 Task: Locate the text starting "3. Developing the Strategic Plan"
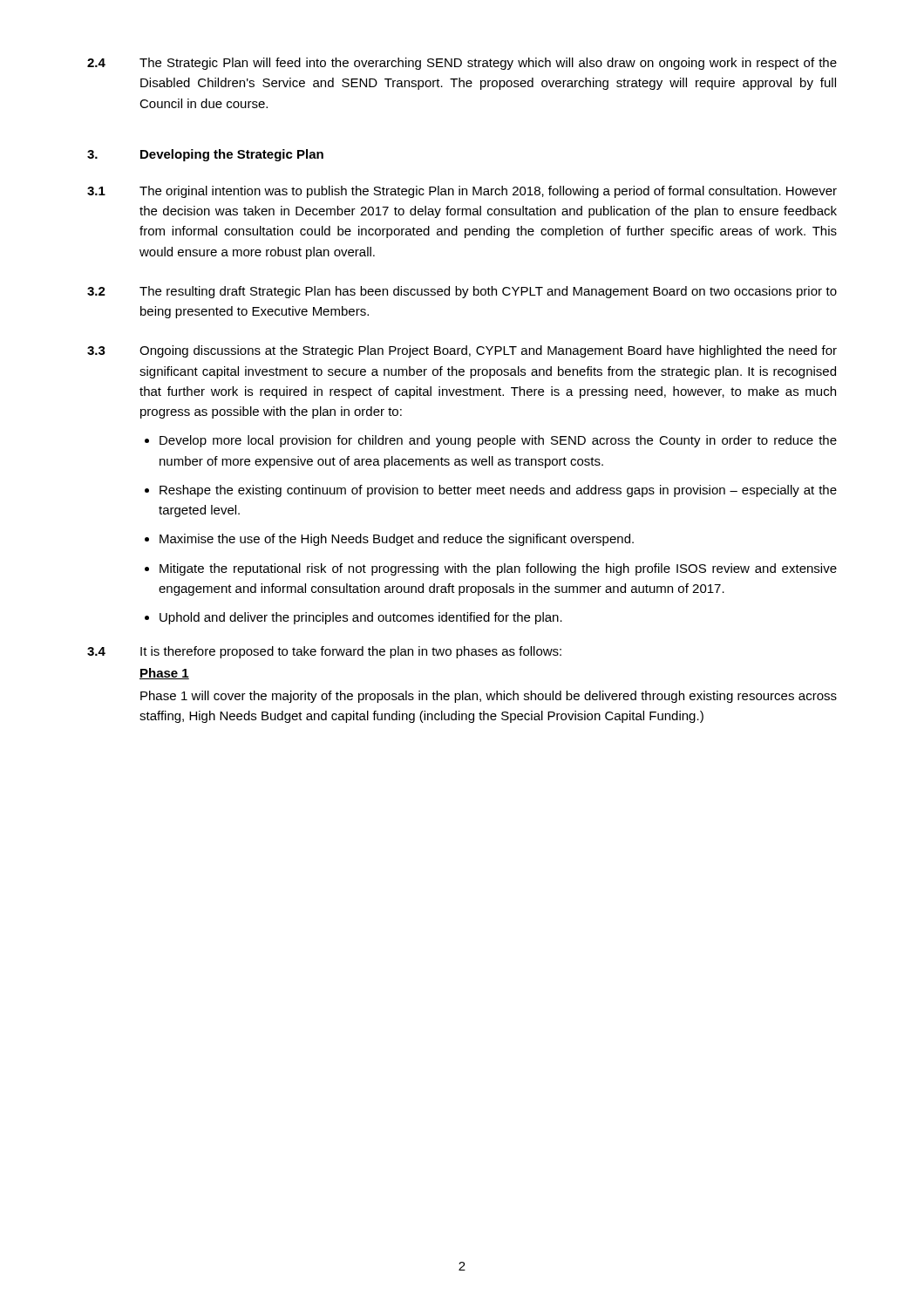[206, 154]
